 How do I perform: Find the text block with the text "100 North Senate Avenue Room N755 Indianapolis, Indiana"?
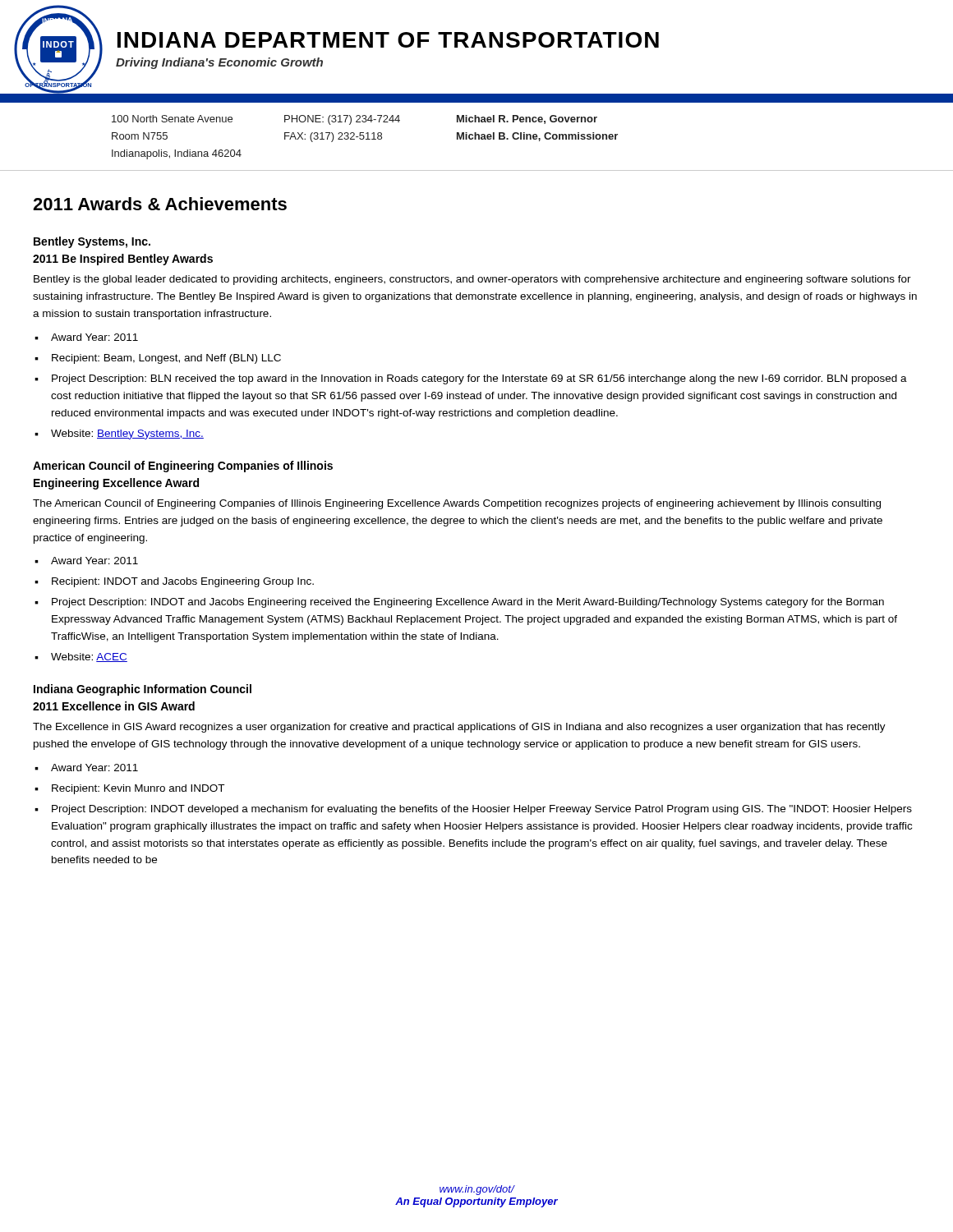coord(364,137)
